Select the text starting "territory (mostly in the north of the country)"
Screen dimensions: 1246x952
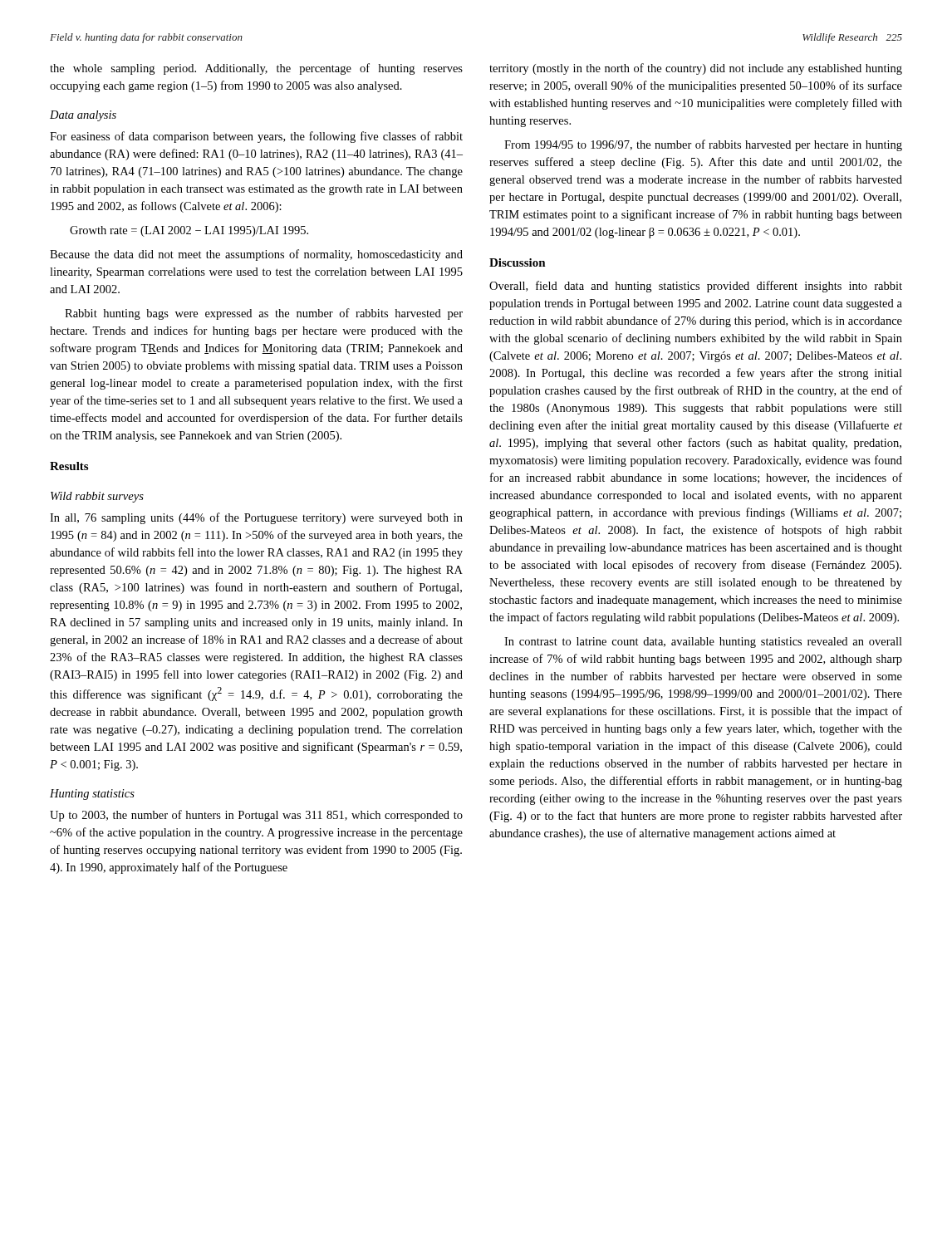tap(696, 150)
